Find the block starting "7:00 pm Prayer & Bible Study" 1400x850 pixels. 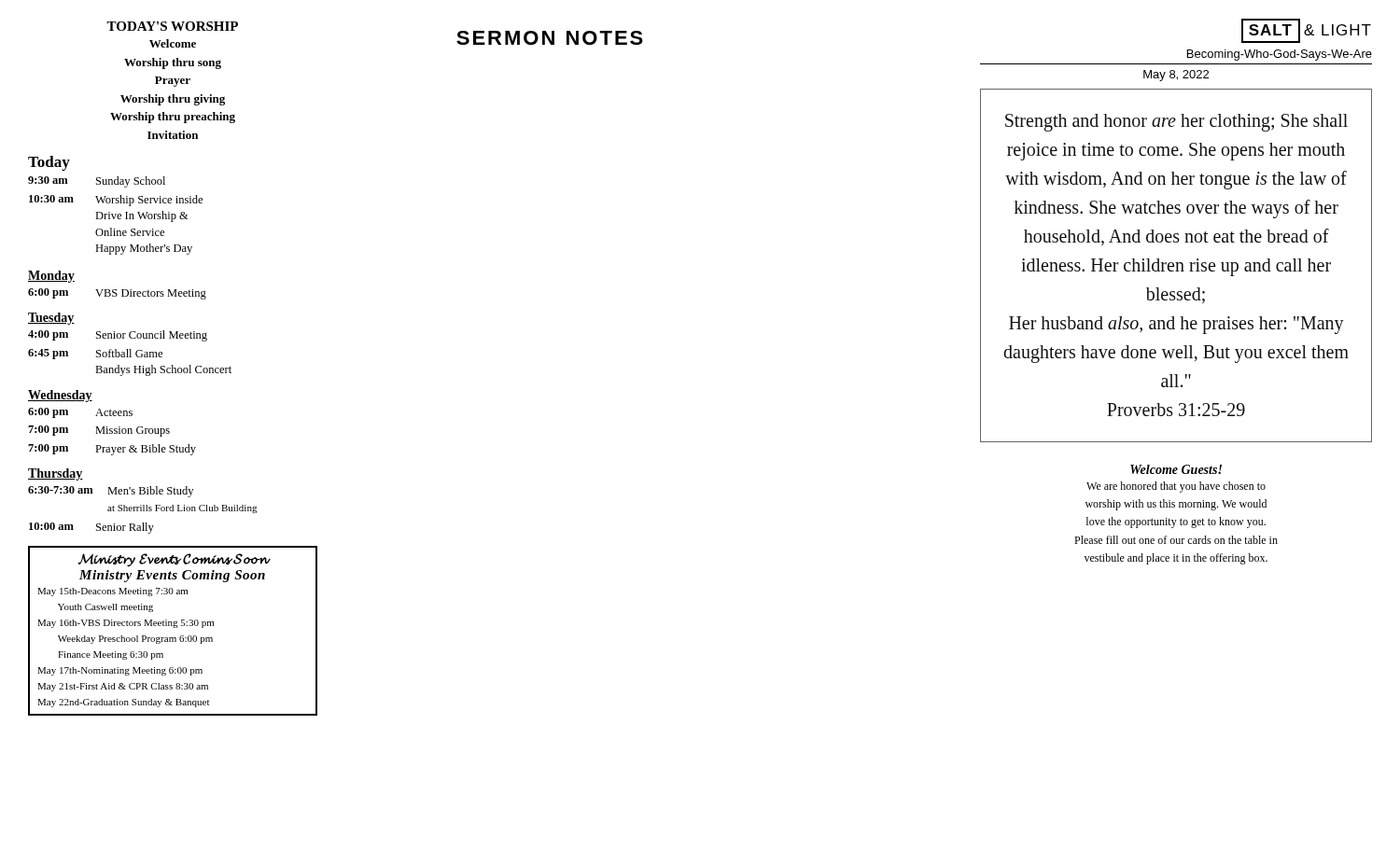[173, 449]
